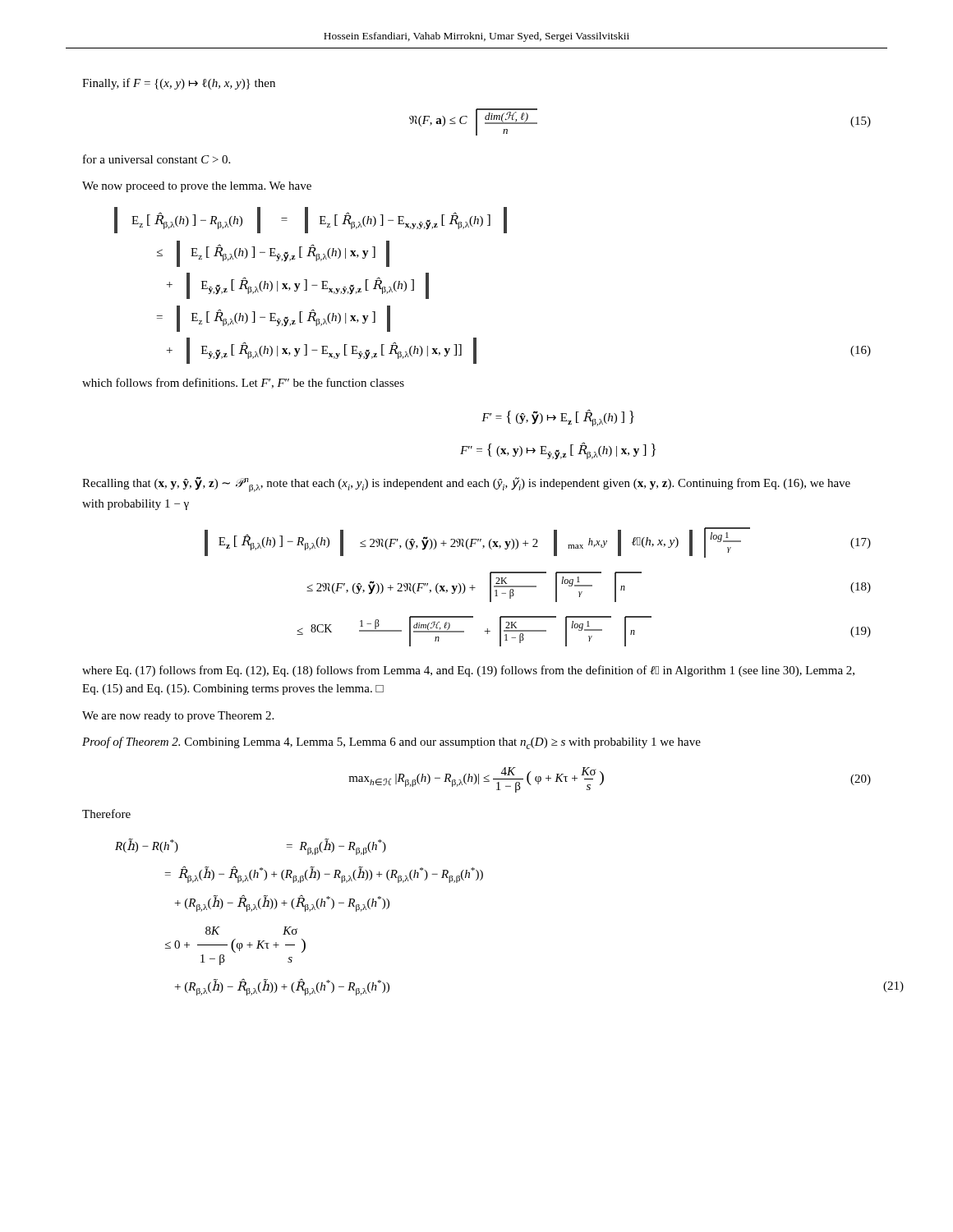Find the block on this page that starts "Finally, if F = {(x, y)"
Viewport: 953px width, 1232px height.
pyautogui.click(x=179, y=84)
